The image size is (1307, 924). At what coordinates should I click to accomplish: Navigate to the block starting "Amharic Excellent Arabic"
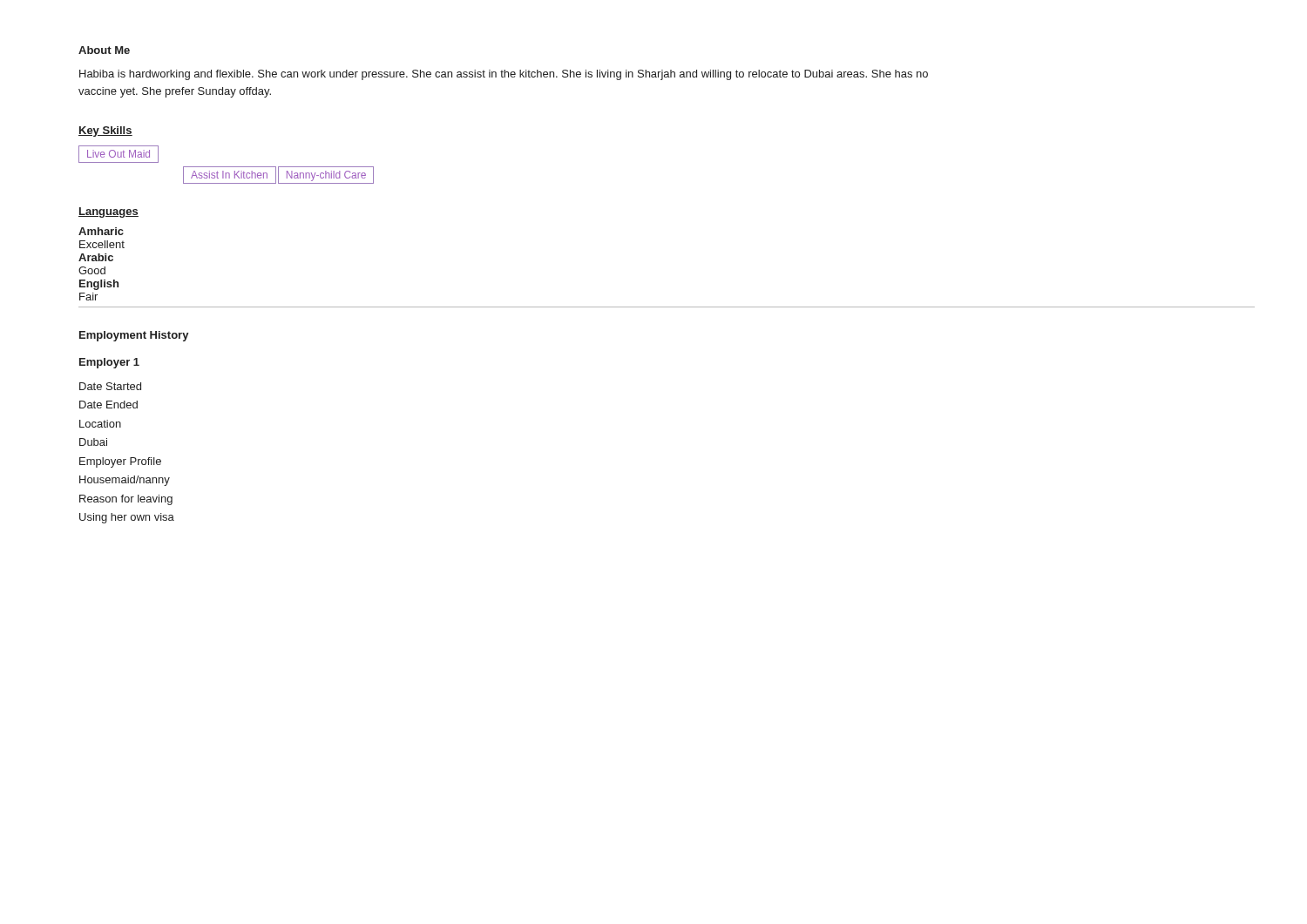[x=101, y=231]
